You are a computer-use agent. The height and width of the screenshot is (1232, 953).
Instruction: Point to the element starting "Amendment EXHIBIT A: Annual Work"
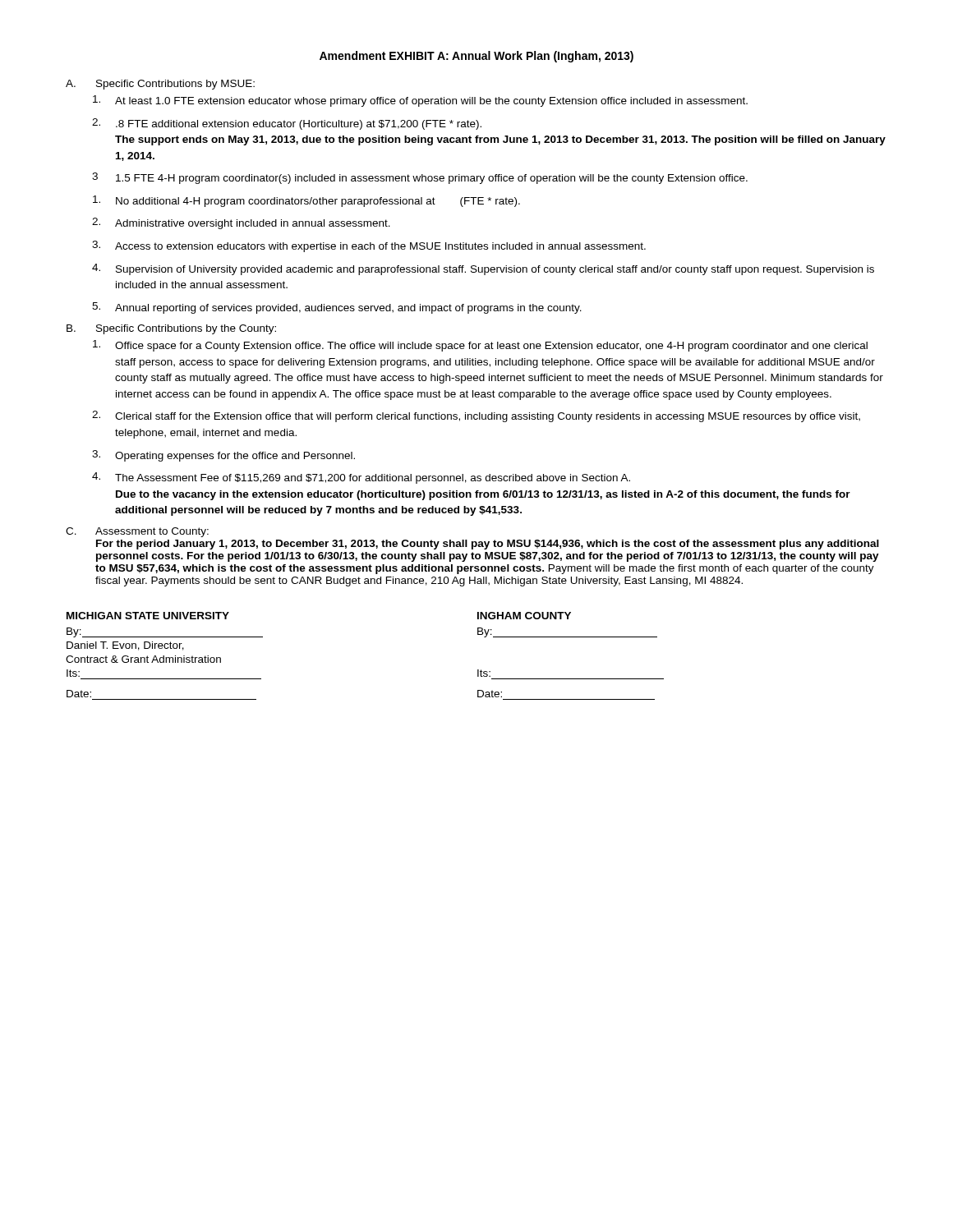point(476,56)
